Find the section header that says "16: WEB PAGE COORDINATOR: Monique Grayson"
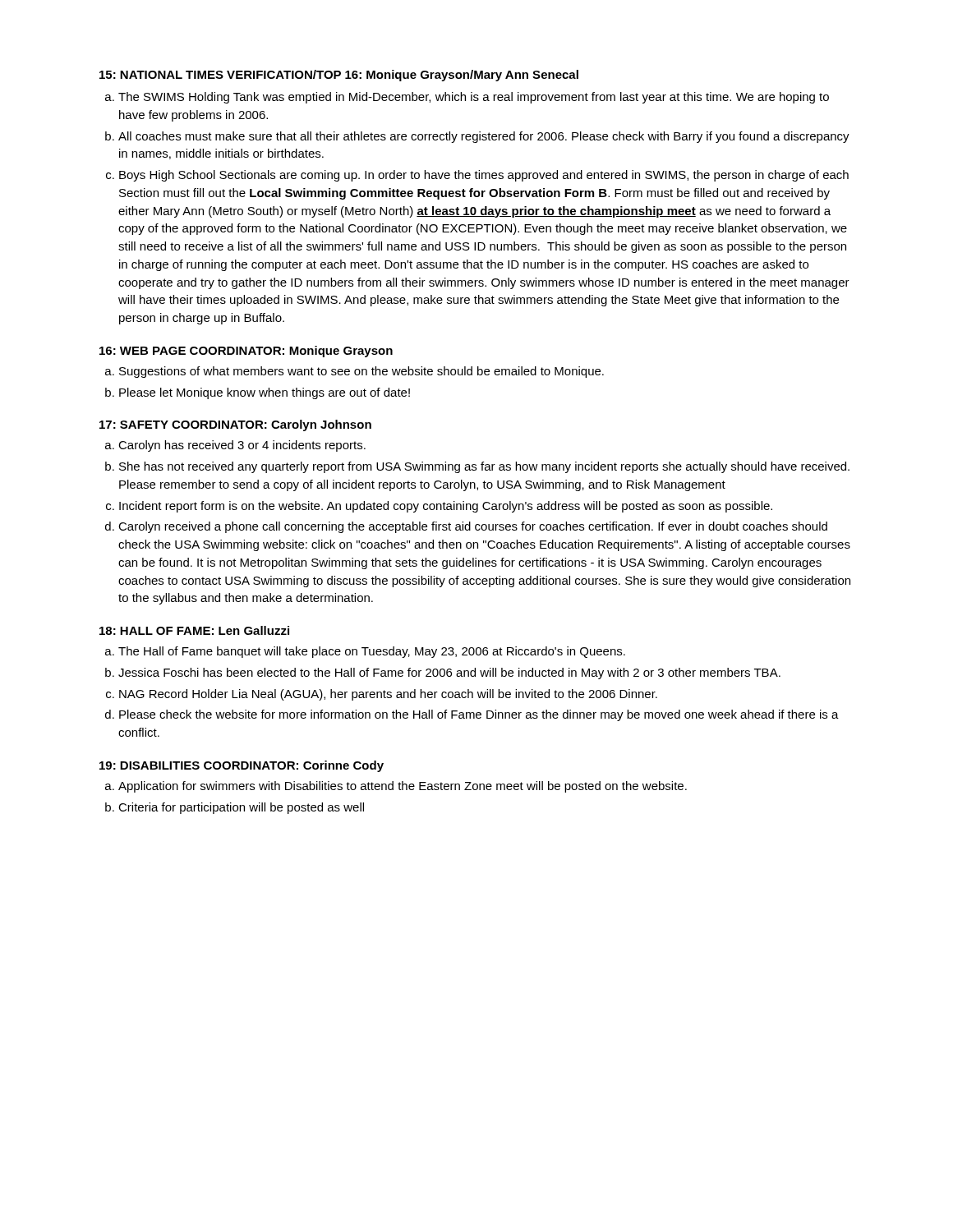 coord(246,350)
